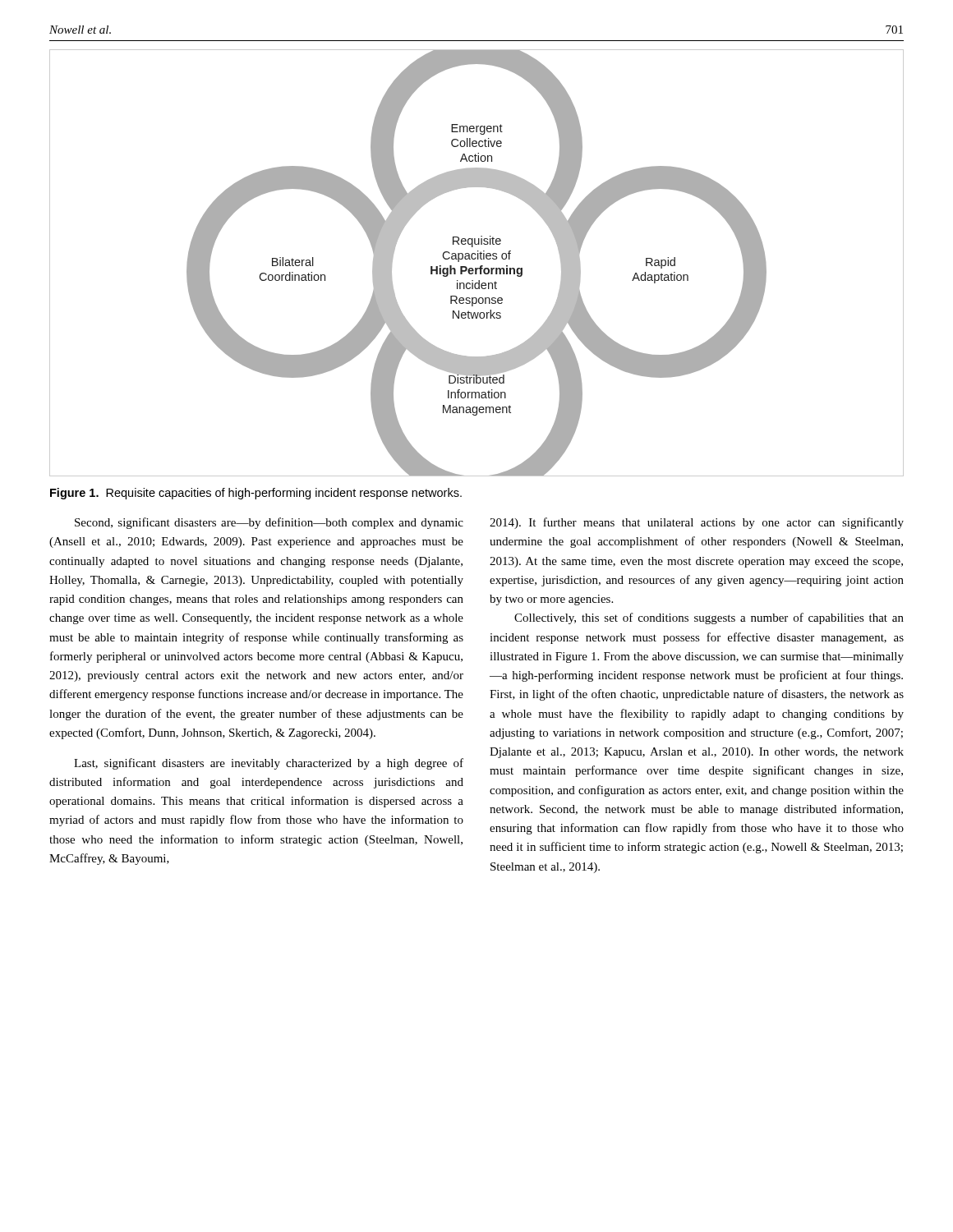
Task: Locate the text block that reads "Last, significant disasters are inevitably characterized by a"
Action: click(256, 810)
